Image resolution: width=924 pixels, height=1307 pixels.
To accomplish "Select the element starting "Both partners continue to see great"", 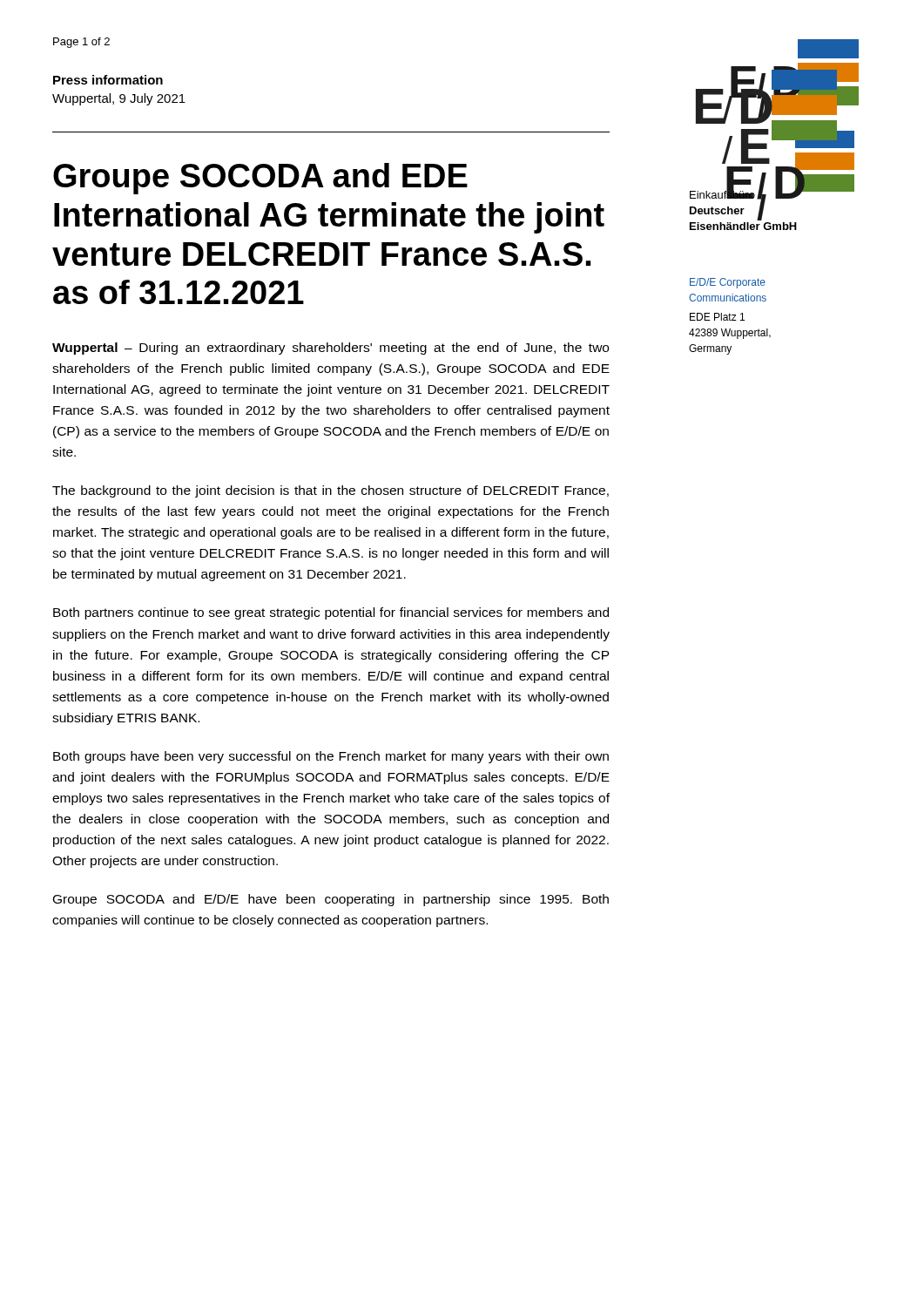I will pyautogui.click(x=331, y=665).
